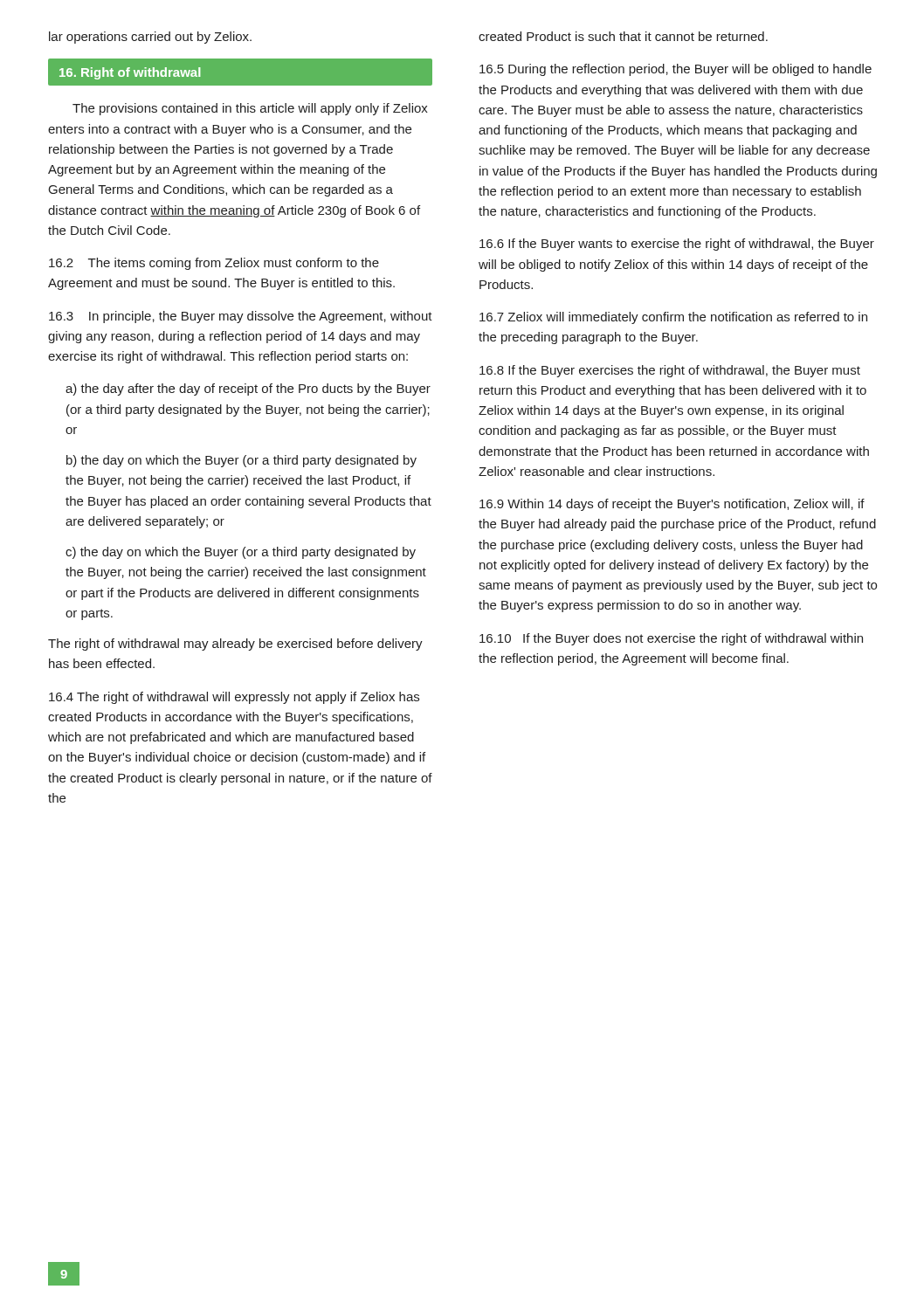The image size is (924, 1310).
Task: Find the block on this page that starts "The right of"
Action: coord(235,653)
